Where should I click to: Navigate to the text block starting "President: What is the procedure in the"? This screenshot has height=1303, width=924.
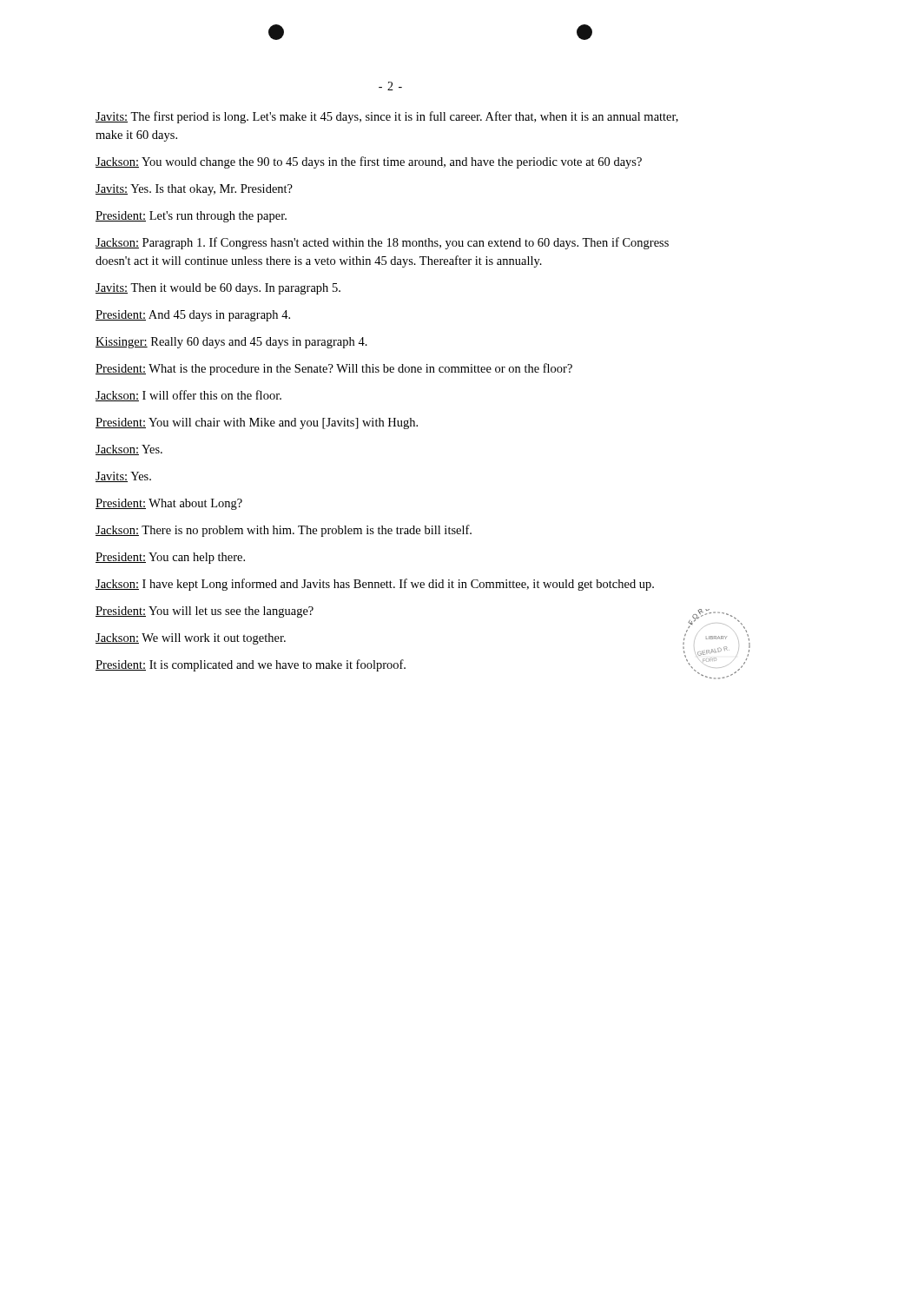(x=334, y=368)
